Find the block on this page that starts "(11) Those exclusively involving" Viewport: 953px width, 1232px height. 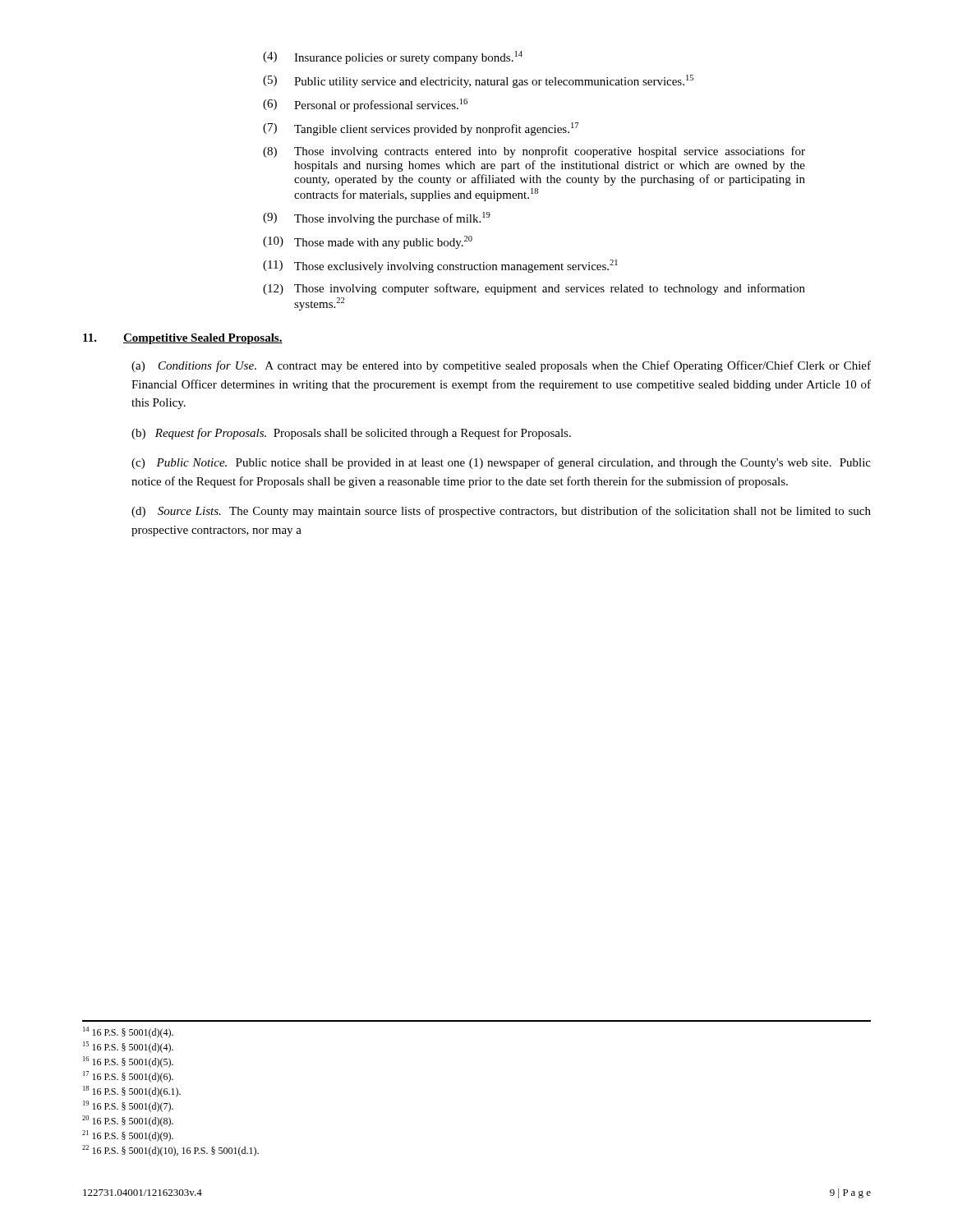point(534,266)
